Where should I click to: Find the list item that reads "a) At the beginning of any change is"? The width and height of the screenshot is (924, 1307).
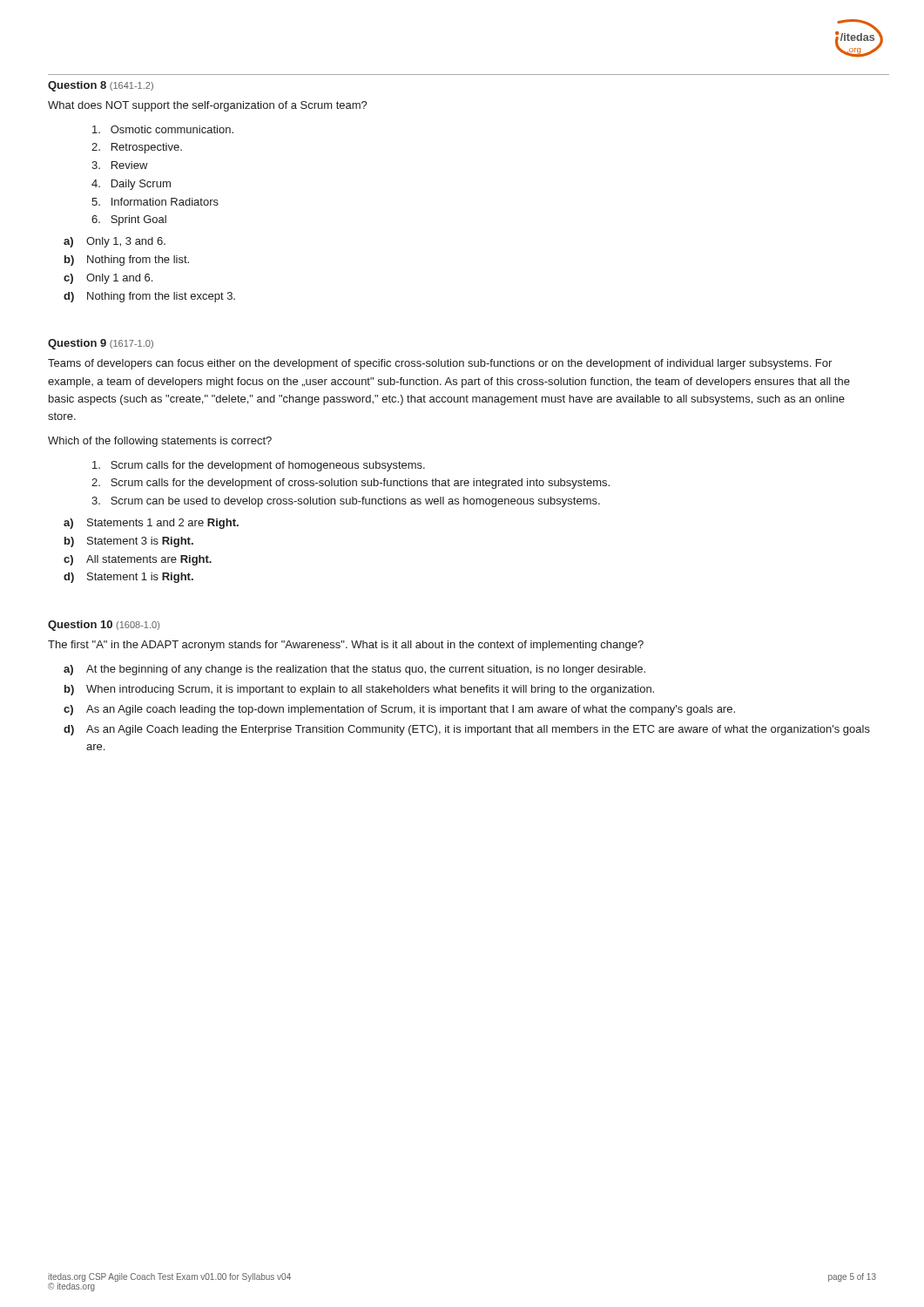(355, 670)
